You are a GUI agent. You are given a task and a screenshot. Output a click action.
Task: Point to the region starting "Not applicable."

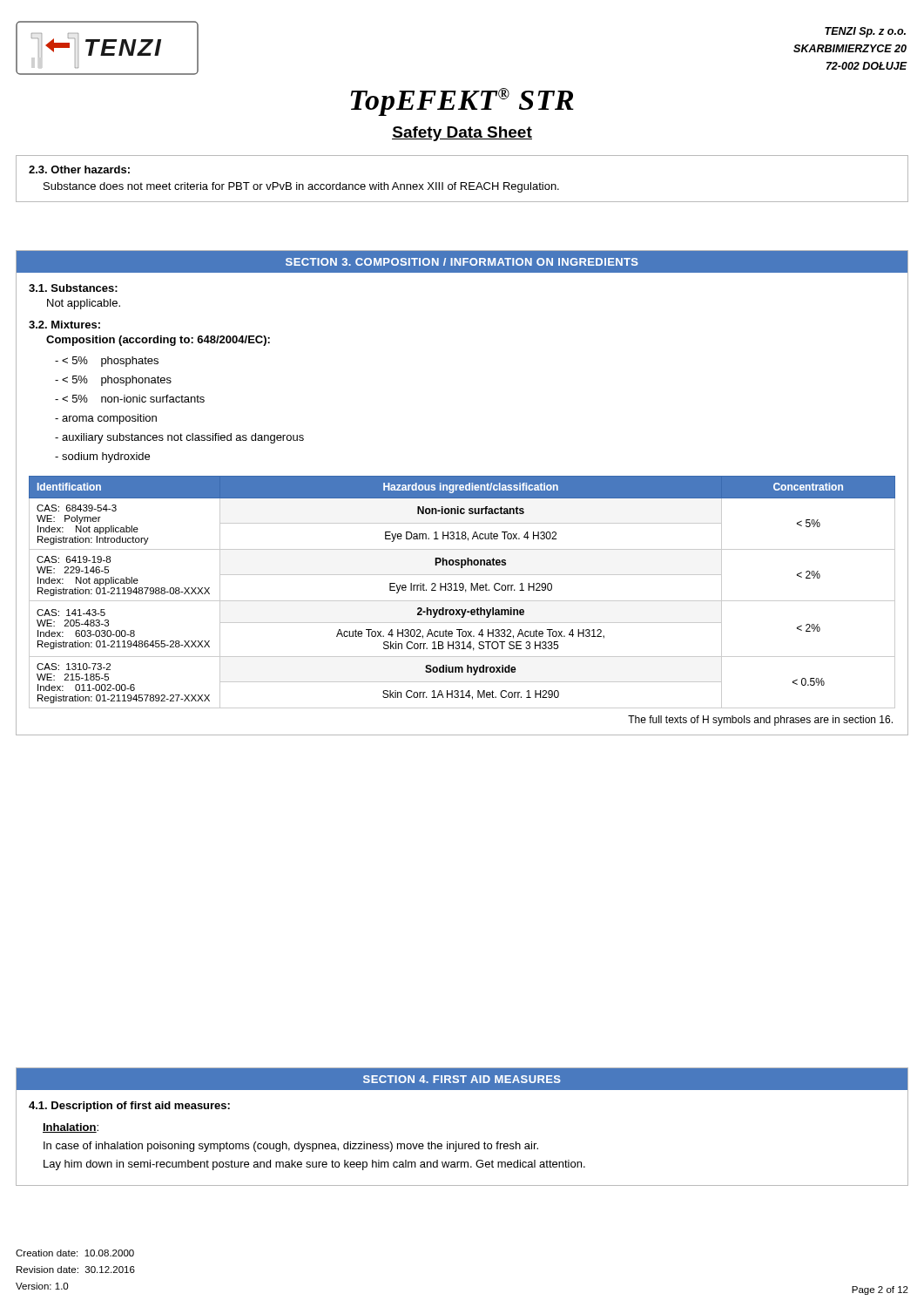84,303
